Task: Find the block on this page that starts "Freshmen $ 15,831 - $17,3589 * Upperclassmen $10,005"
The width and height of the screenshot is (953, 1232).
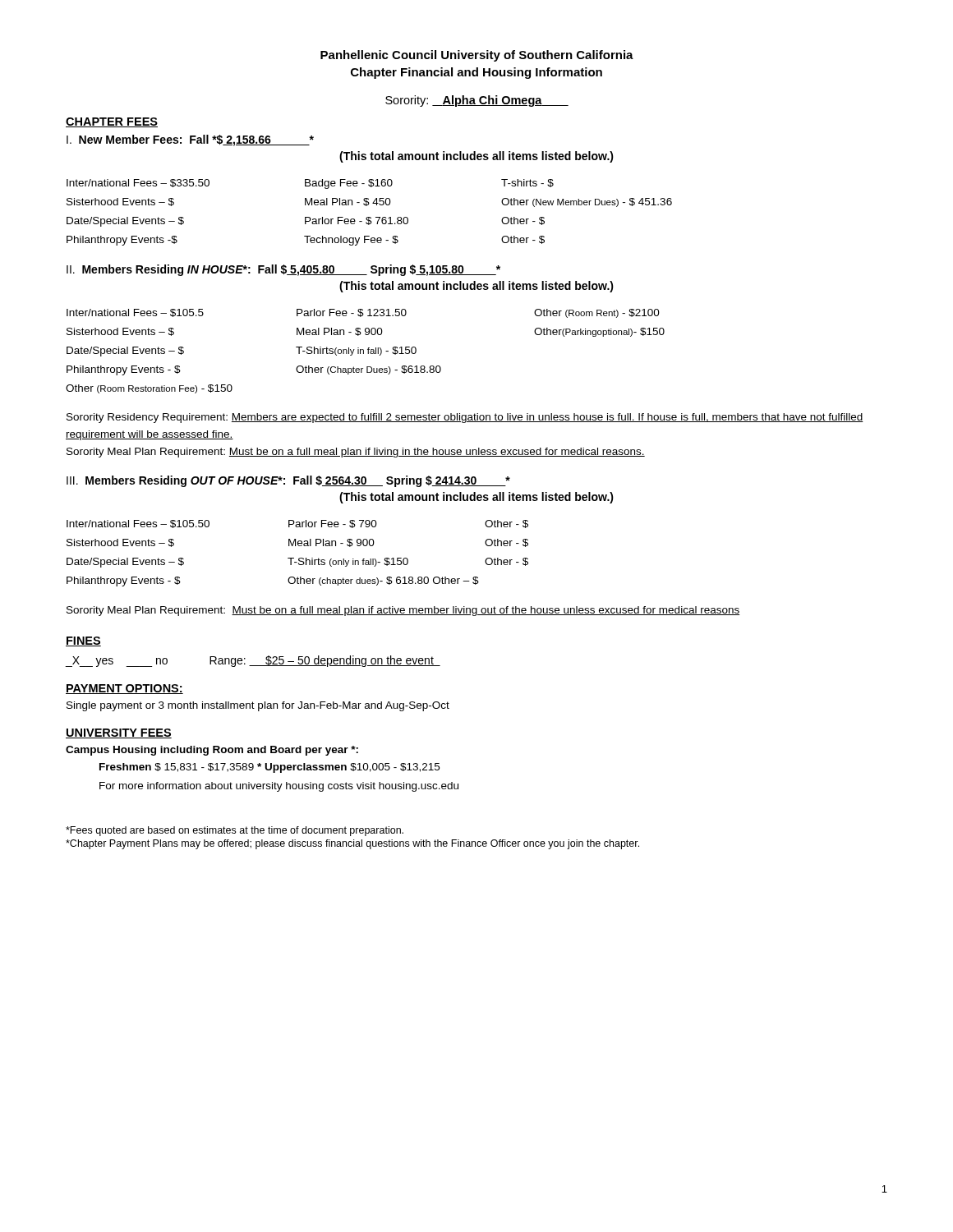Action: (x=269, y=767)
